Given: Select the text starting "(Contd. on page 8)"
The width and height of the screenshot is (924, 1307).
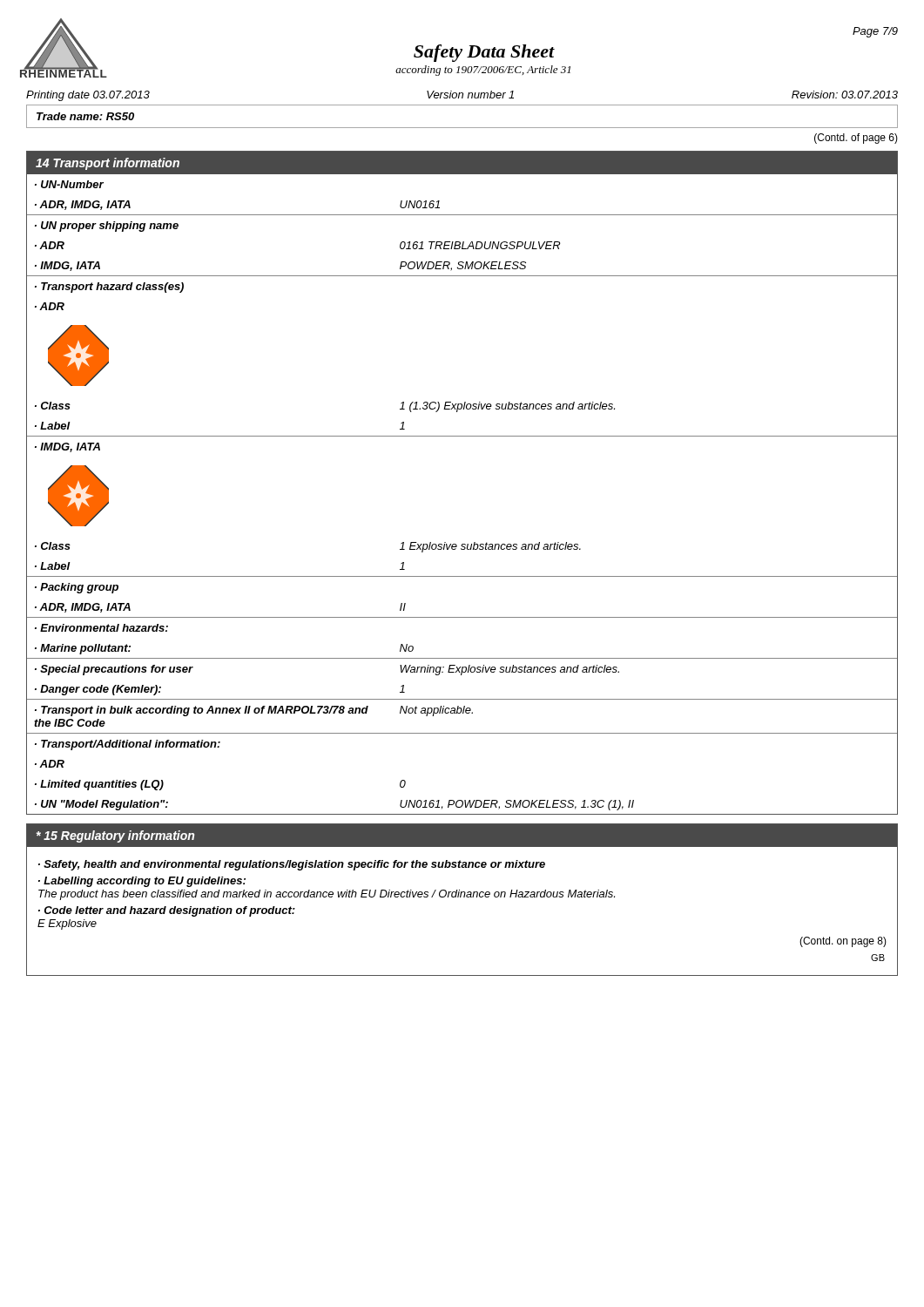Looking at the screenshot, I should [843, 941].
